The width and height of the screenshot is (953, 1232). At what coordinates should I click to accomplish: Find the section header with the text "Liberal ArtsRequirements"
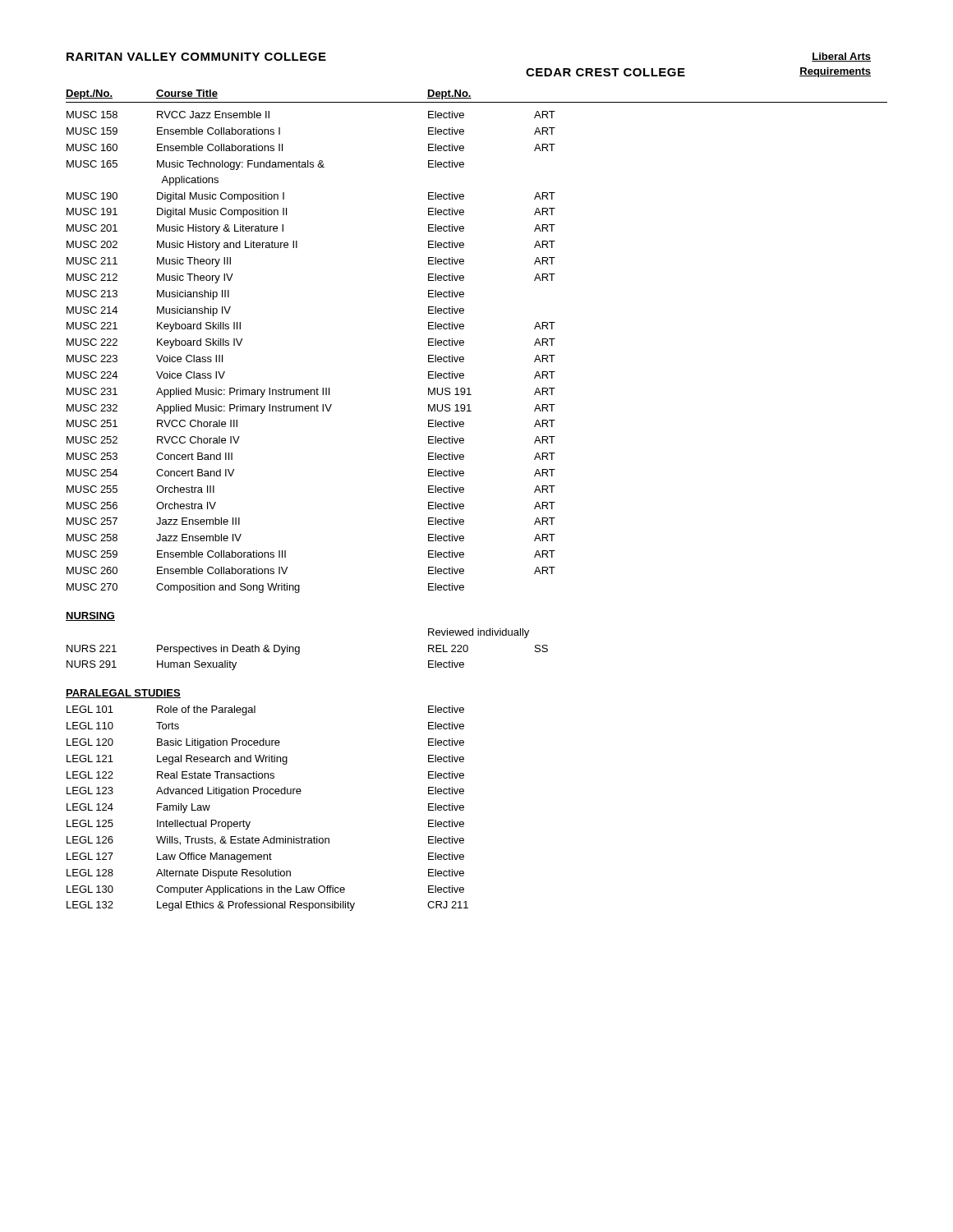835,64
